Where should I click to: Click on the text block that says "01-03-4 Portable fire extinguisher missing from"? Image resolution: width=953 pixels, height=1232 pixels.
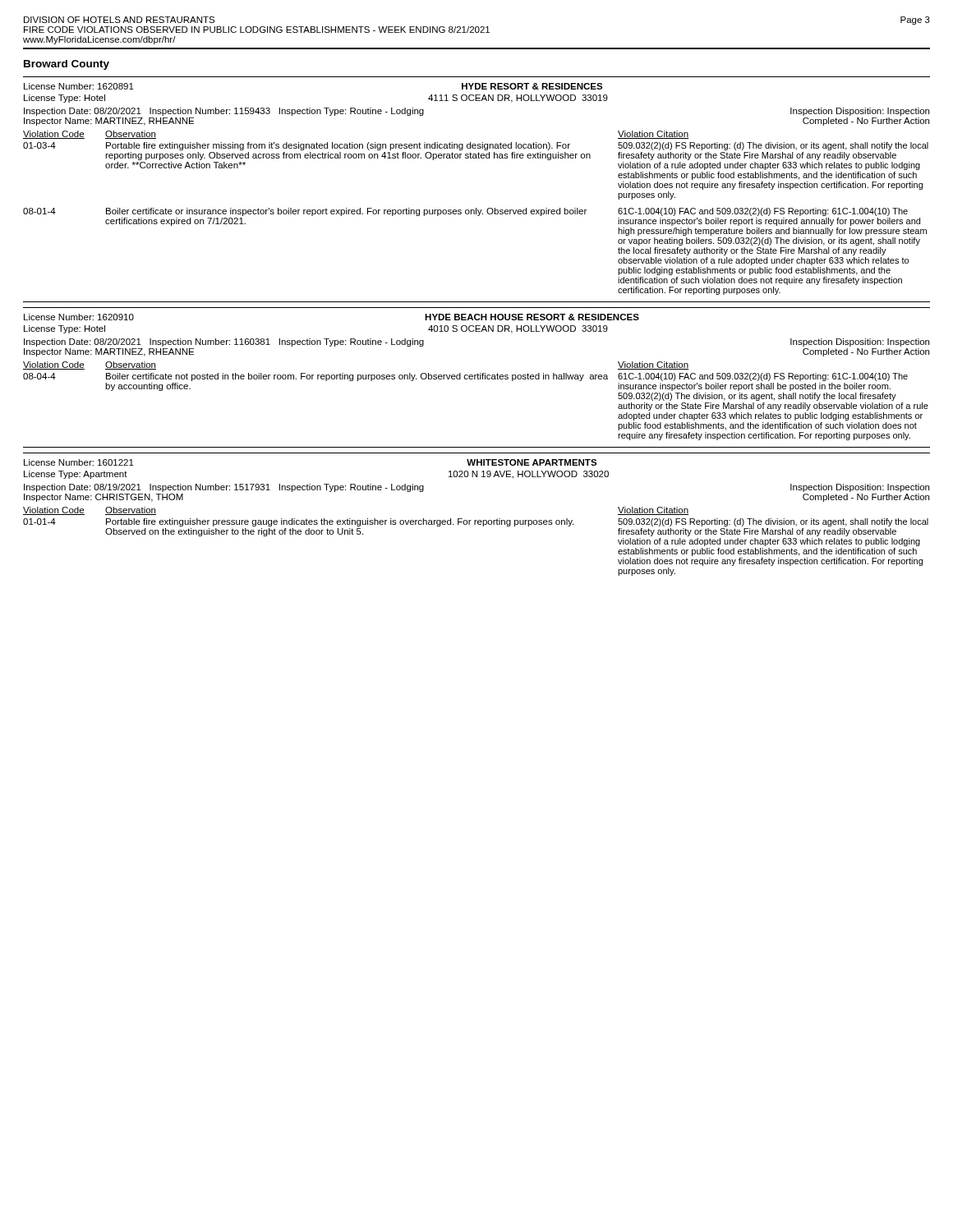tap(476, 146)
